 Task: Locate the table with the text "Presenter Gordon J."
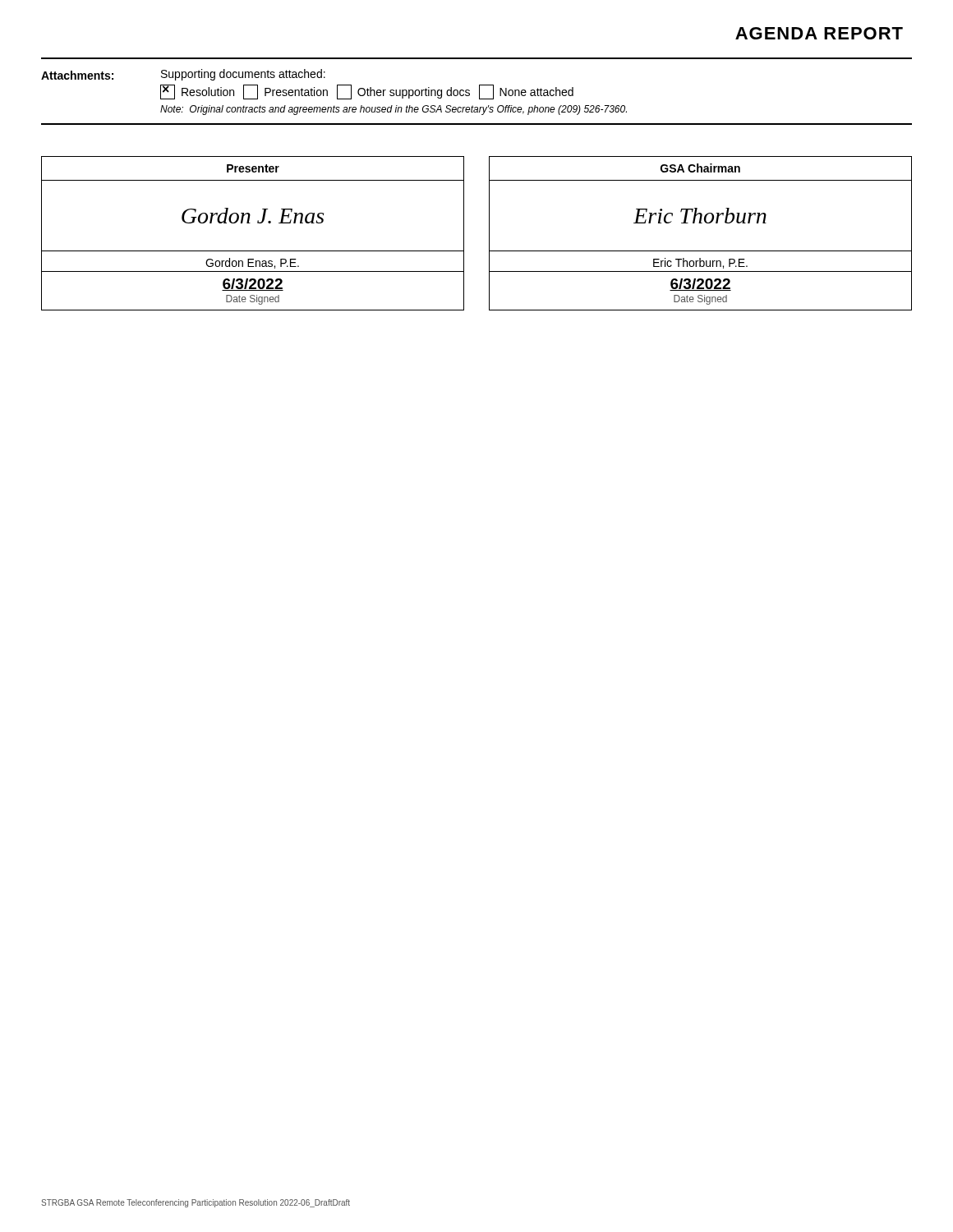point(476,233)
